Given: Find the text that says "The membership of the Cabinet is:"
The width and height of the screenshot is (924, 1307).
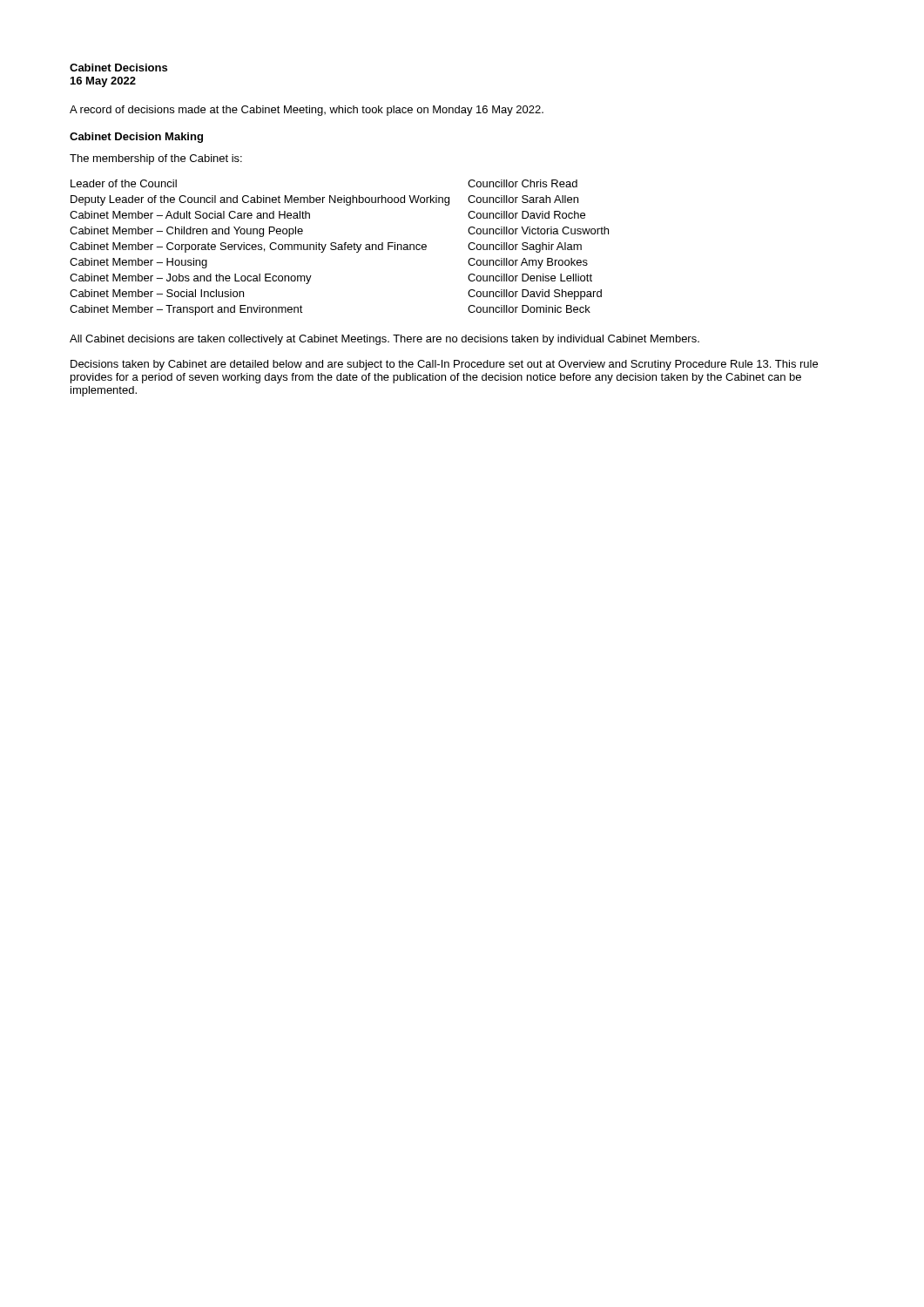Looking at the screenshot, I should pyautogui.click(x=156, y=158).
